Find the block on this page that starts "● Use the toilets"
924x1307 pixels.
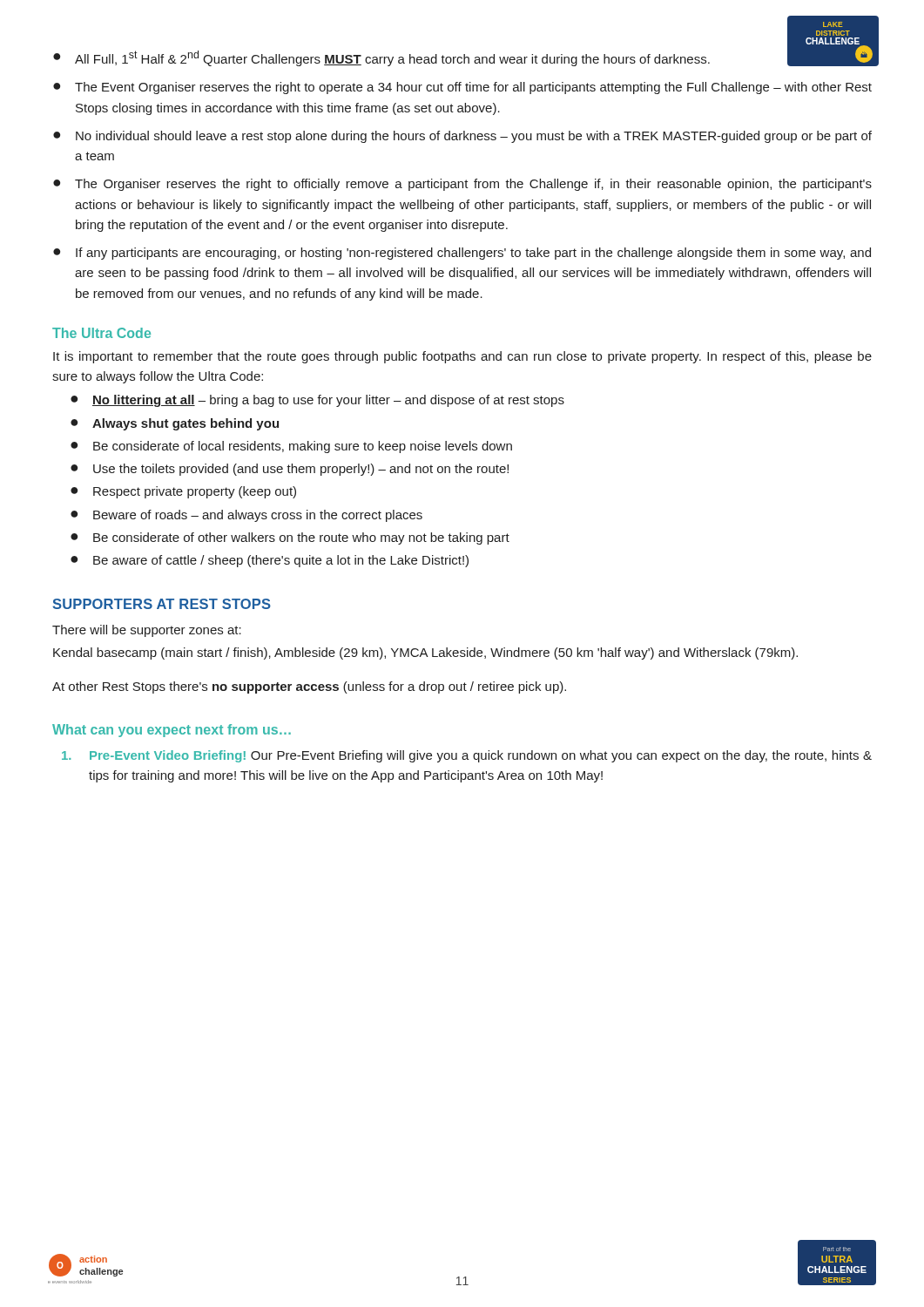[290, 468]
